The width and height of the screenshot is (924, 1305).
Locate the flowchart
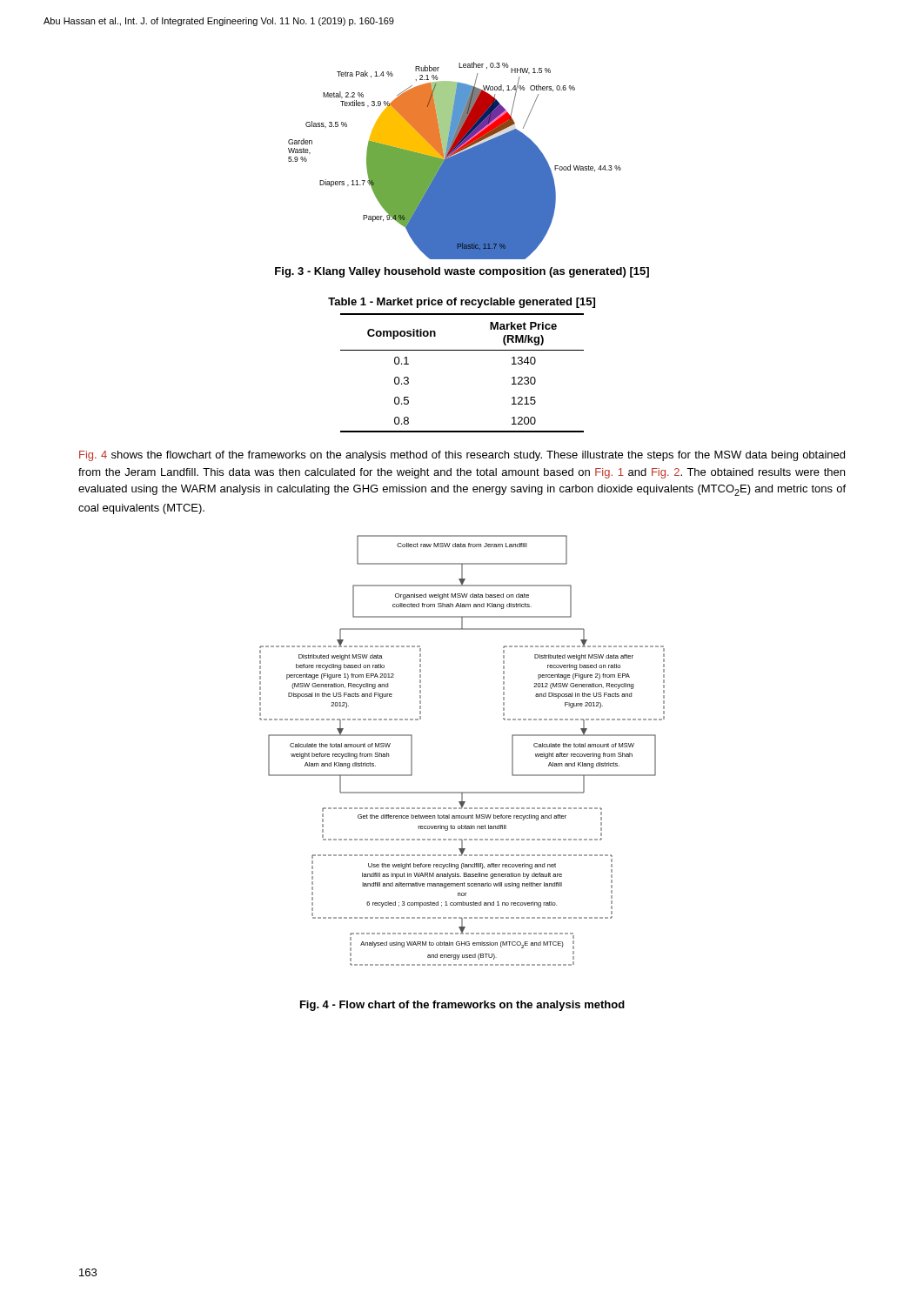click(462, 762)
